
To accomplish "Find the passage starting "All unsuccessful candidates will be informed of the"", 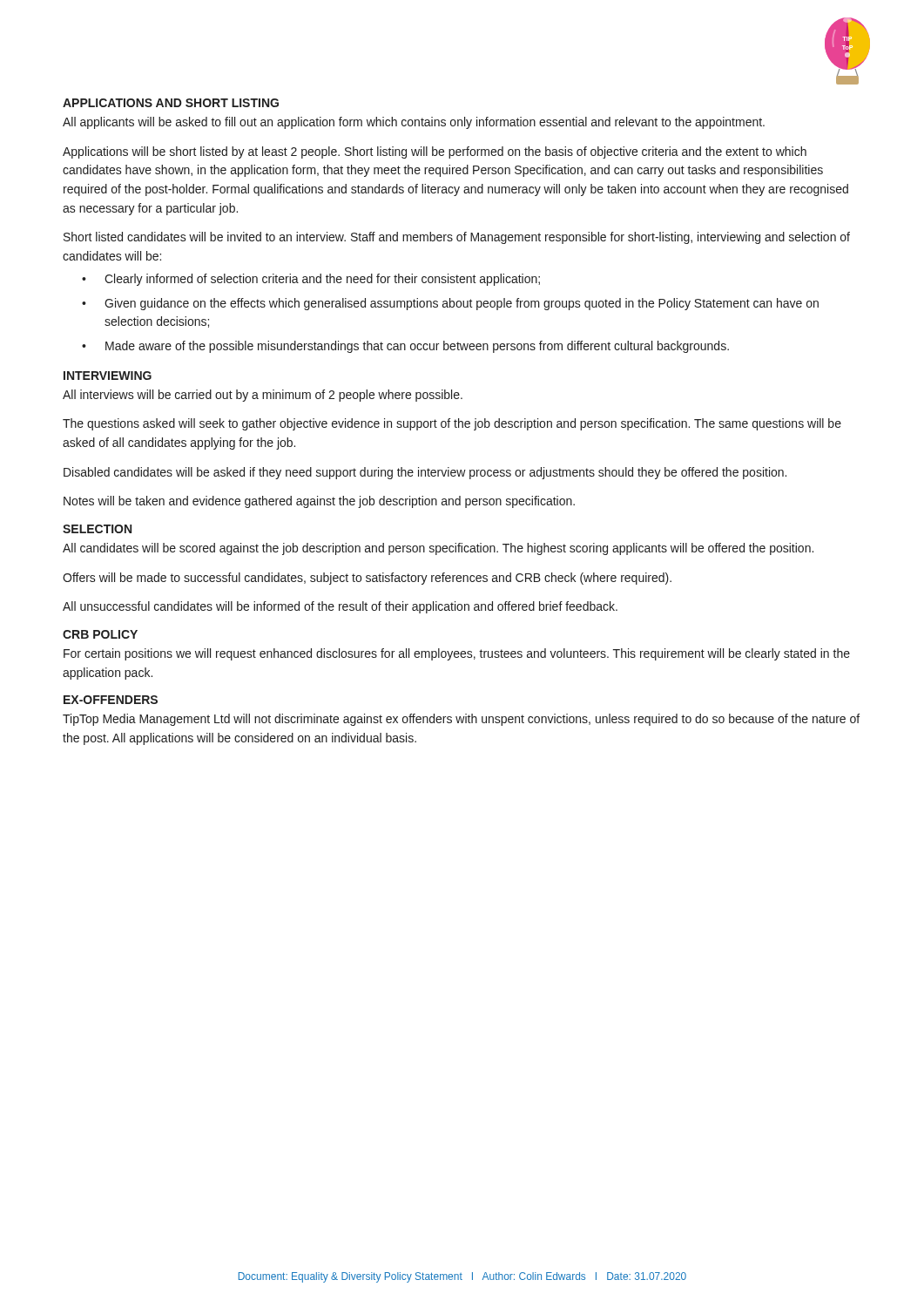I will tap(340, 607).
